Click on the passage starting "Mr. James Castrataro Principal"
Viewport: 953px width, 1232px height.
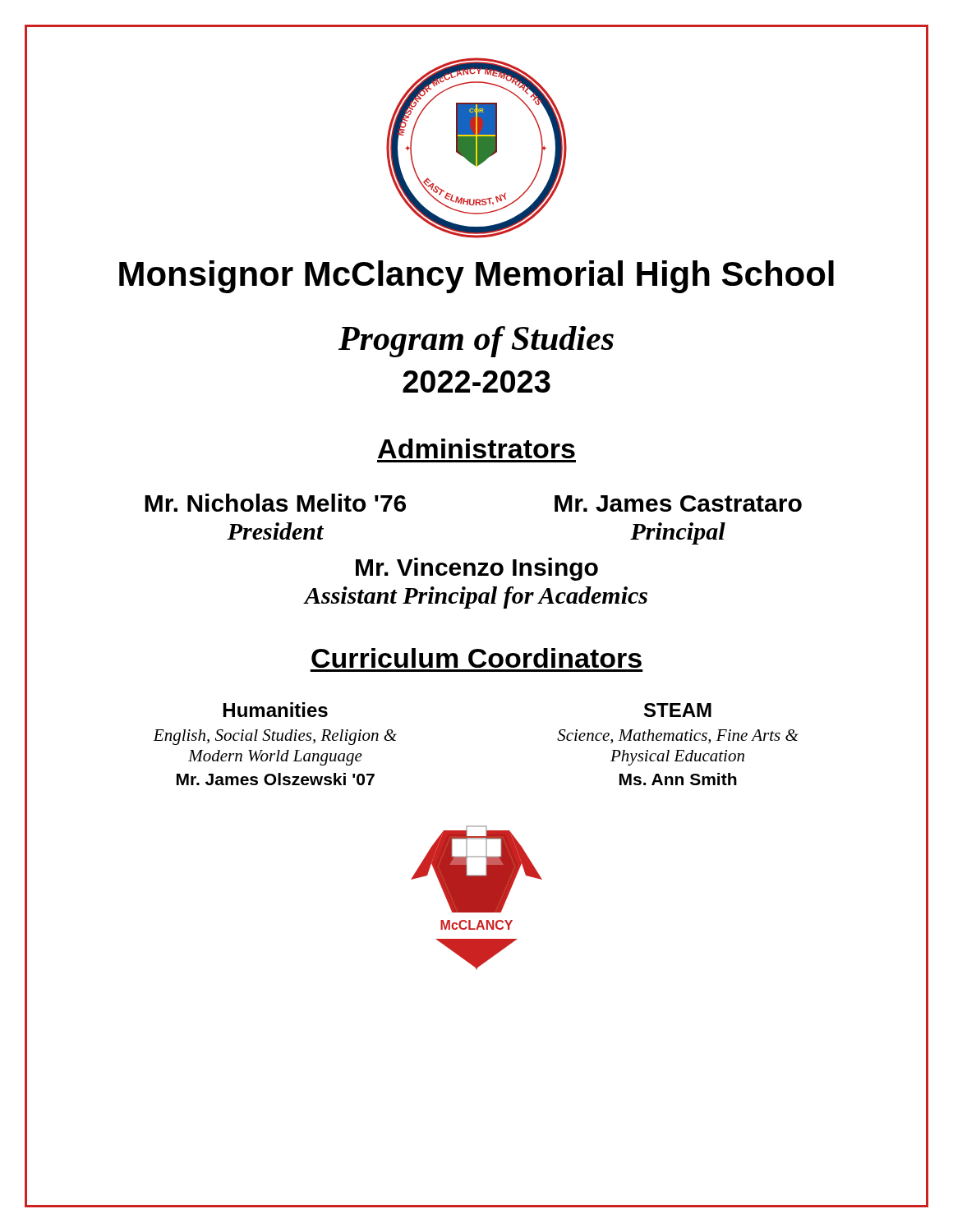(678, 517)
